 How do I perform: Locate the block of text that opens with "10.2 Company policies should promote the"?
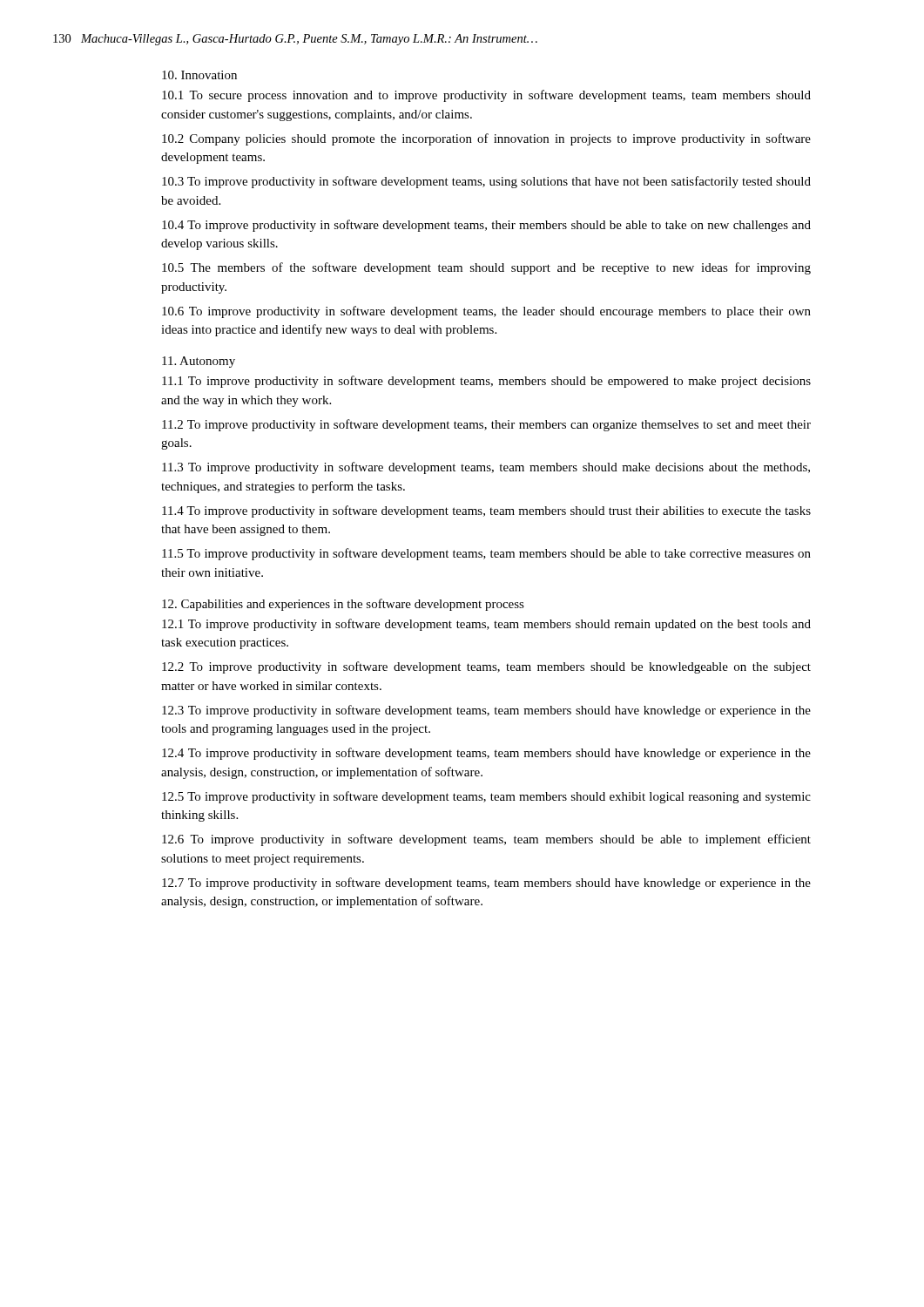click(486, 148)
